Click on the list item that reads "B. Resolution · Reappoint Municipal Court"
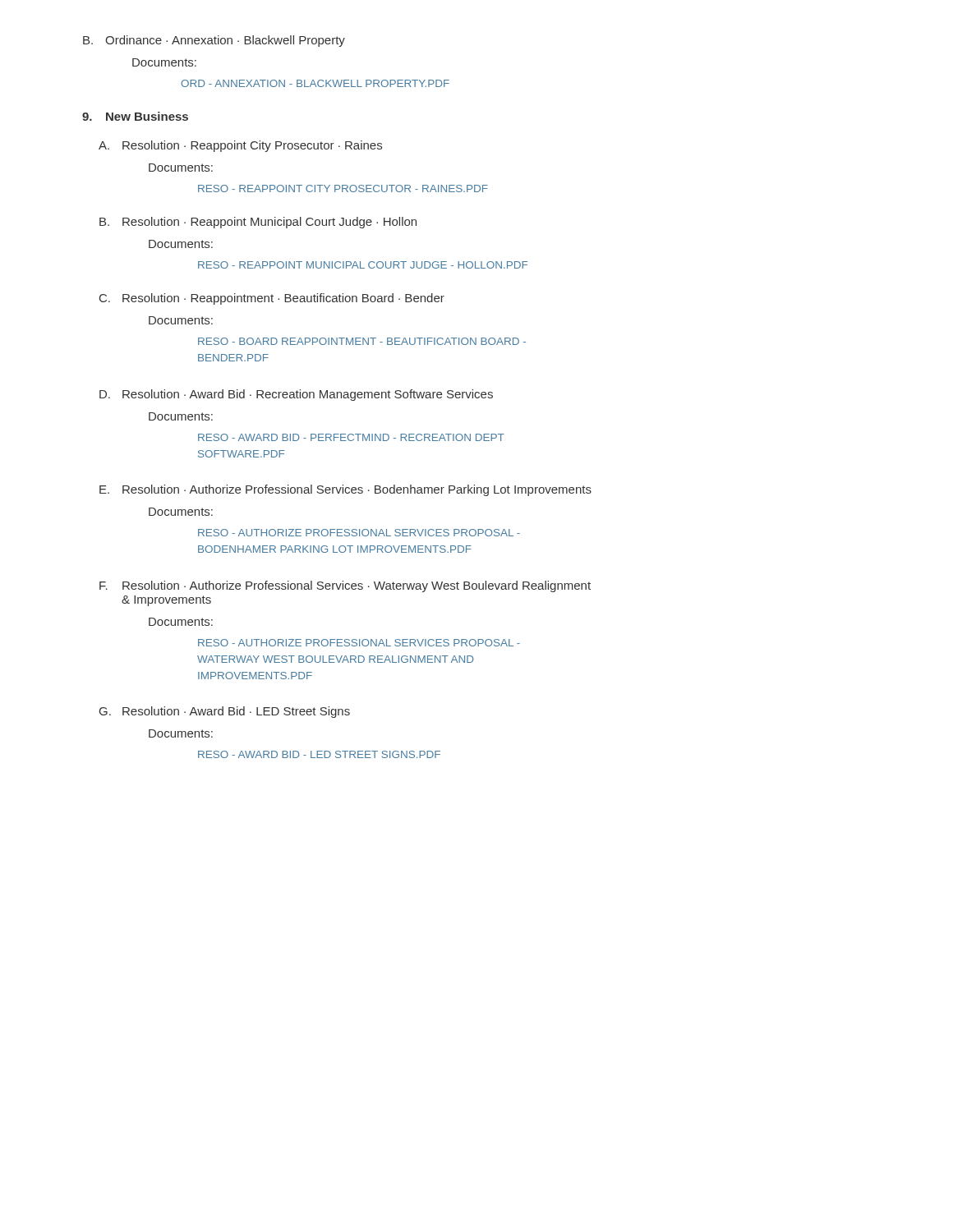 (258, 221)
